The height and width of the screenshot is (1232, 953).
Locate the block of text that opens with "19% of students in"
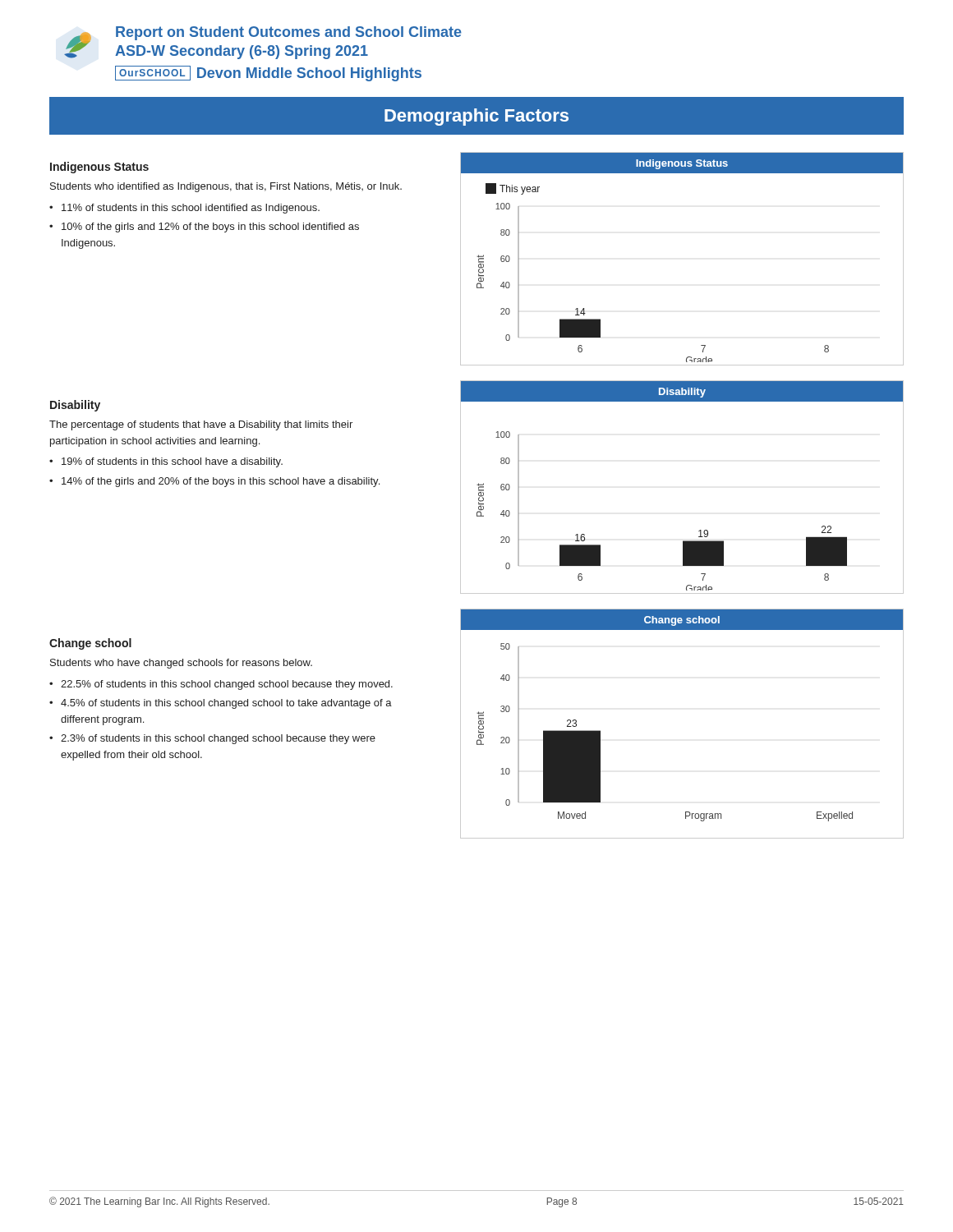click(x=172, y=461)
